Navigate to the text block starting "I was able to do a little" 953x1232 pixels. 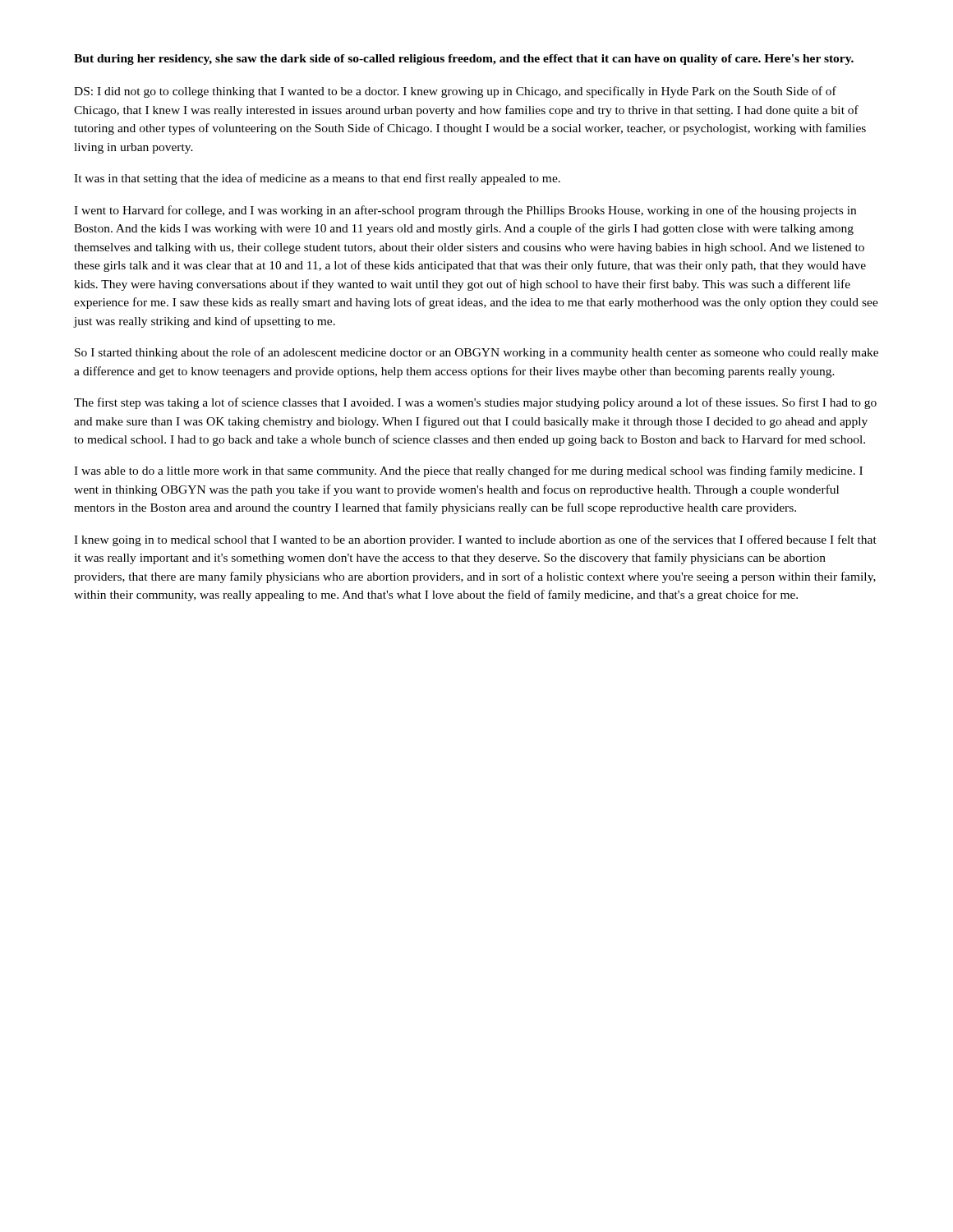pos(469,489)
